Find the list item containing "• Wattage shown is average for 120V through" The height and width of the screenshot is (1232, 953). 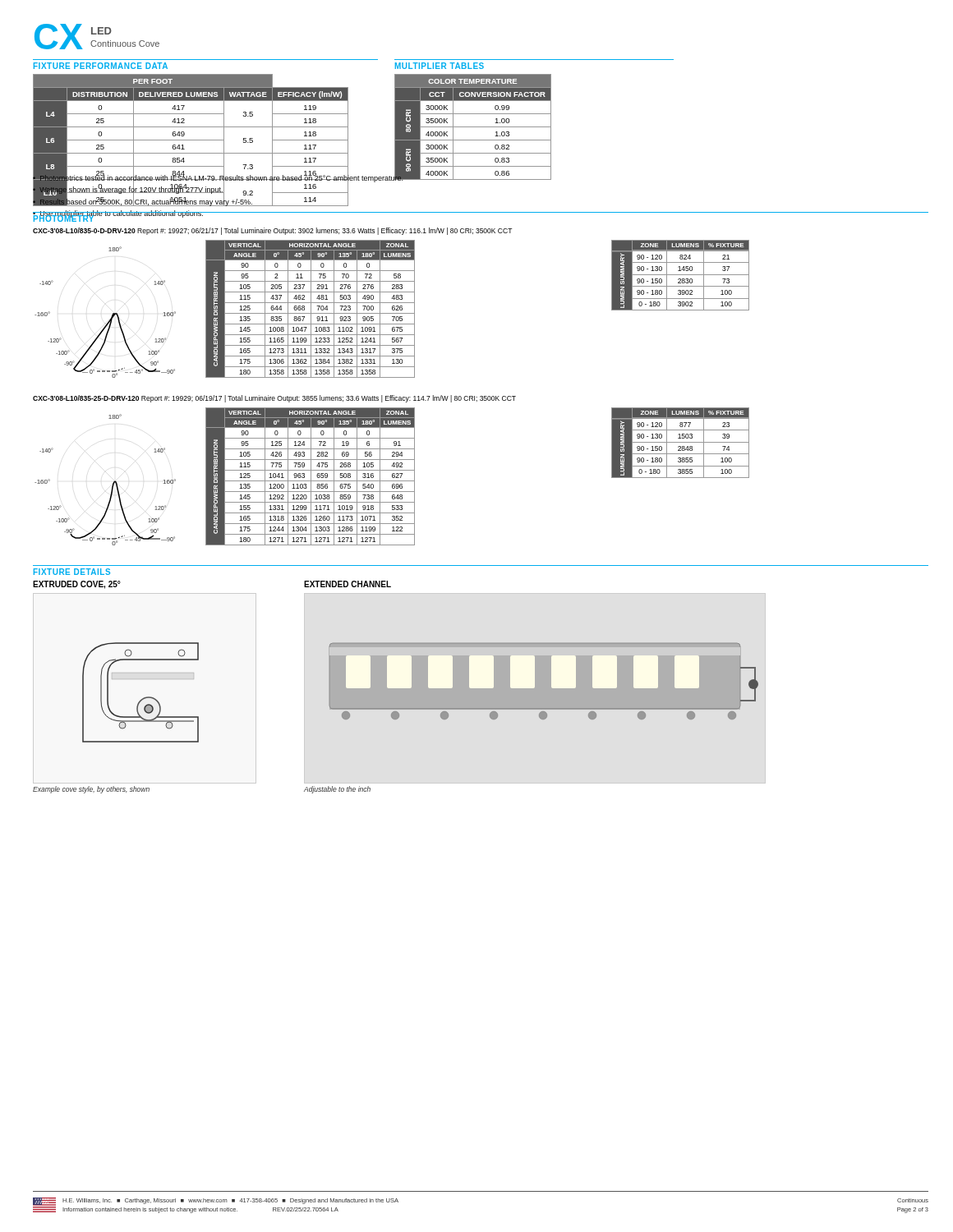[128, 190]
